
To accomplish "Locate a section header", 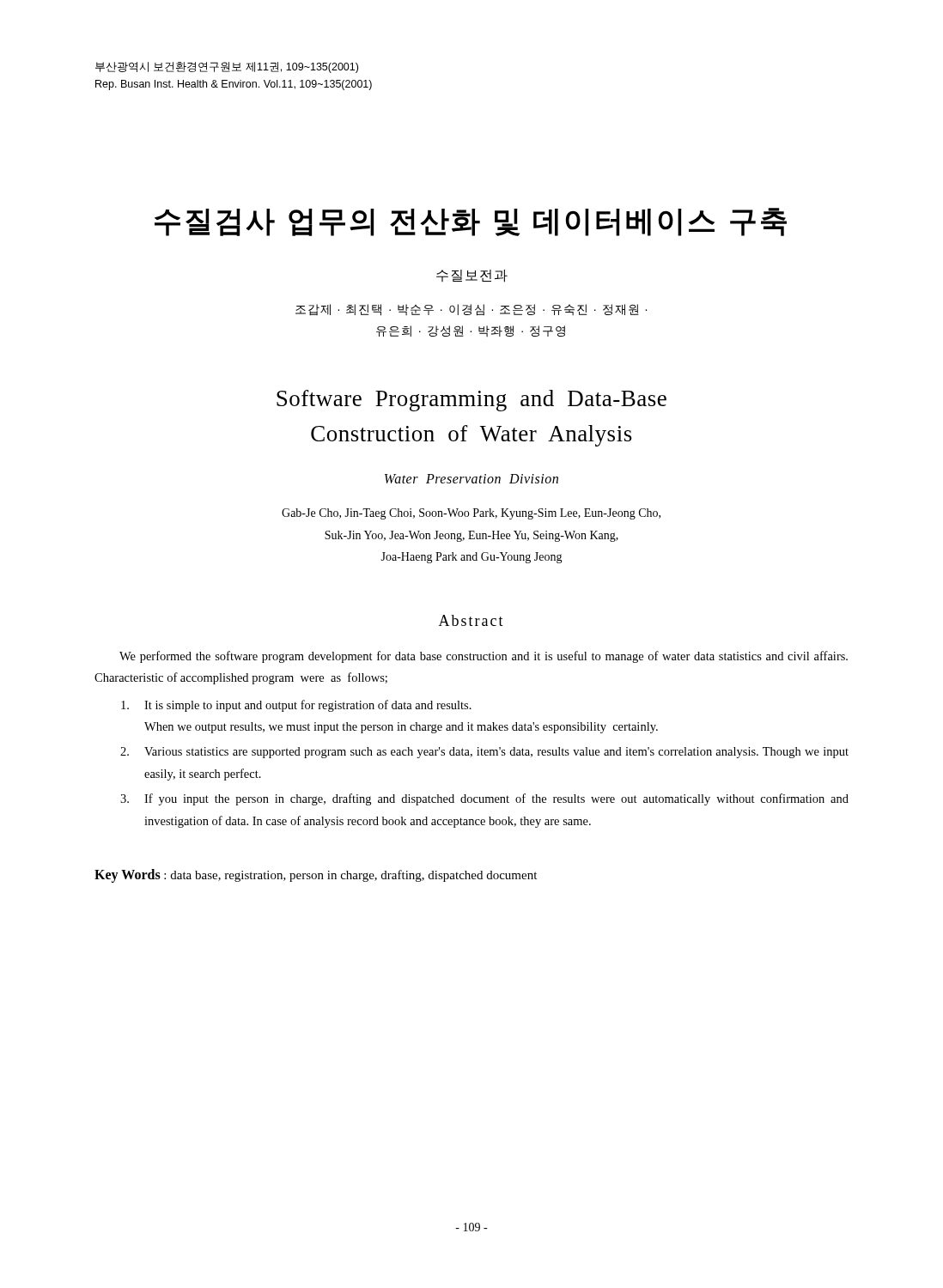I will pyautogui.click(x=471, y=621).
